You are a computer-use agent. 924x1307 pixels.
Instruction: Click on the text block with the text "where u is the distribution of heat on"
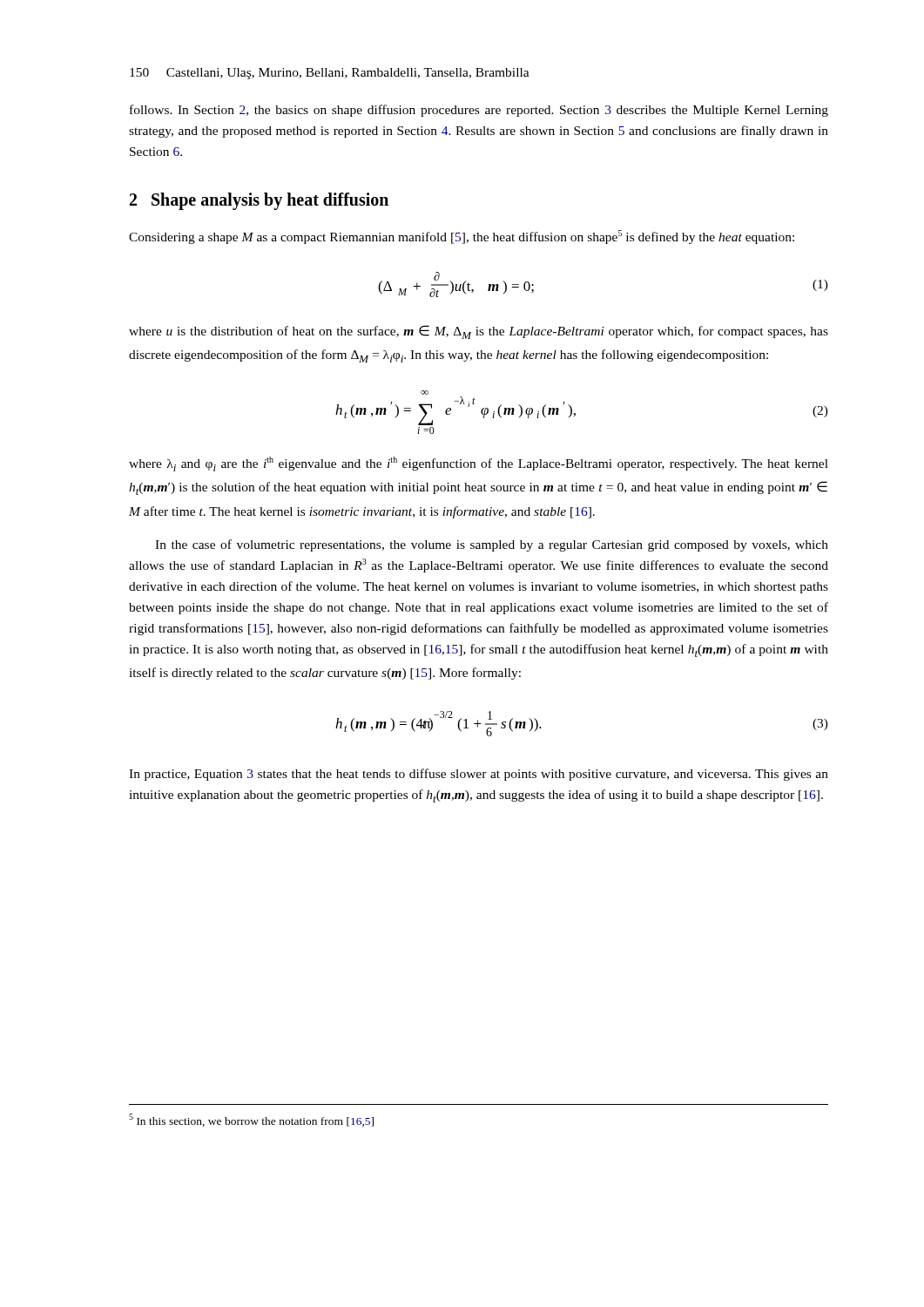click(x=479, y=344)
